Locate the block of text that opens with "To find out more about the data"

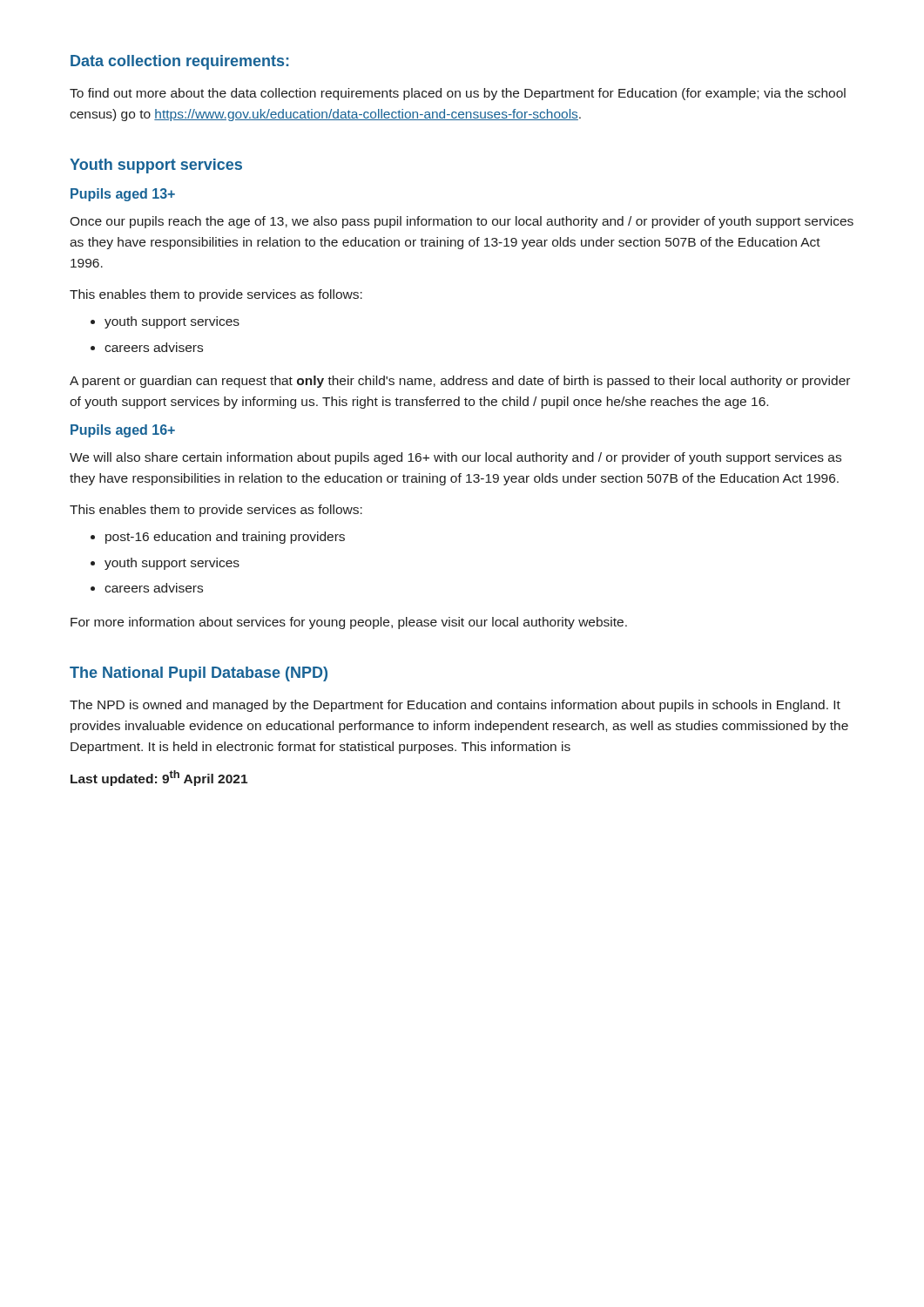pyautogui.click(x=458, y=103)
